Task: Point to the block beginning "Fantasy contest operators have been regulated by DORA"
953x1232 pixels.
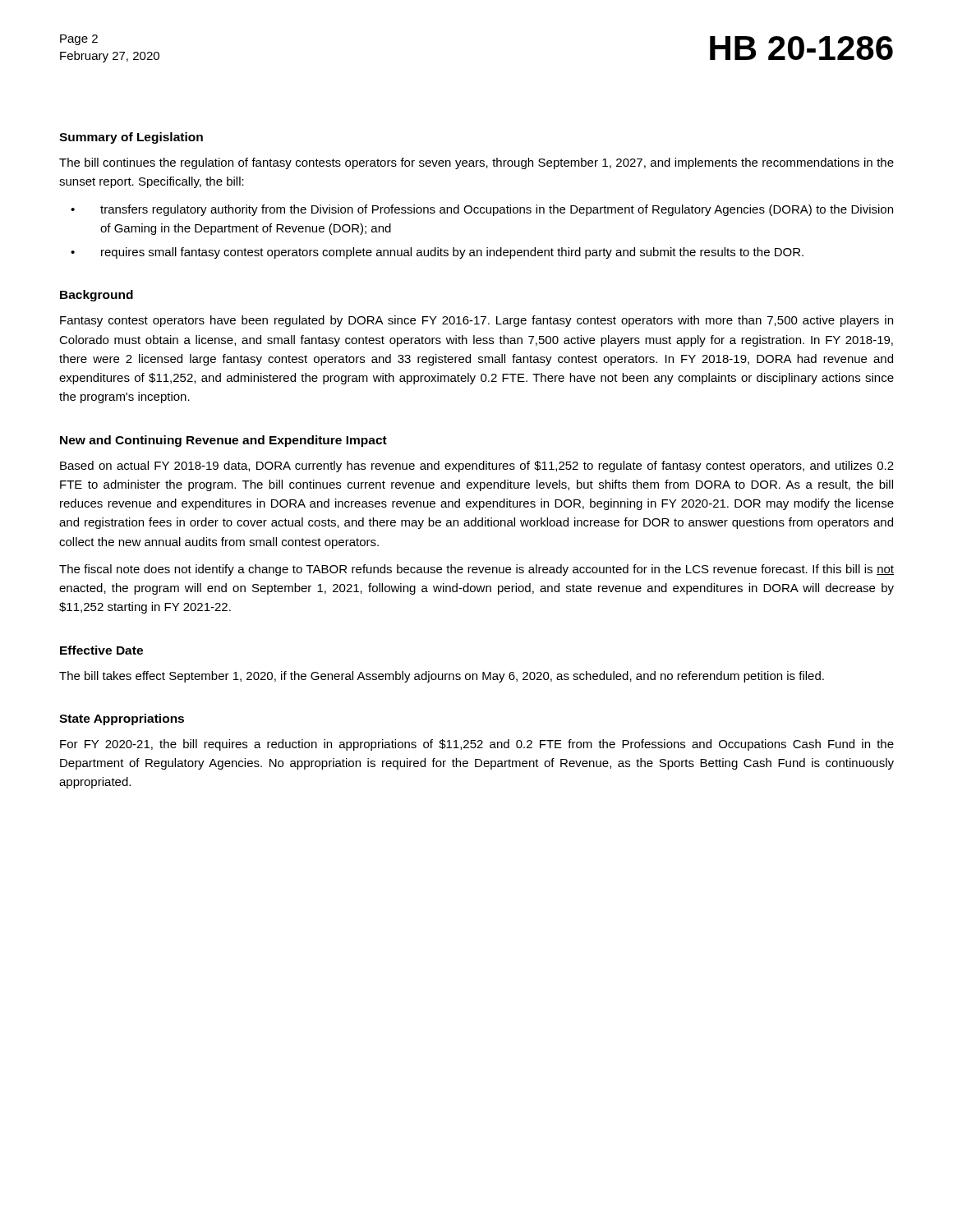Action: coord(476,358)
